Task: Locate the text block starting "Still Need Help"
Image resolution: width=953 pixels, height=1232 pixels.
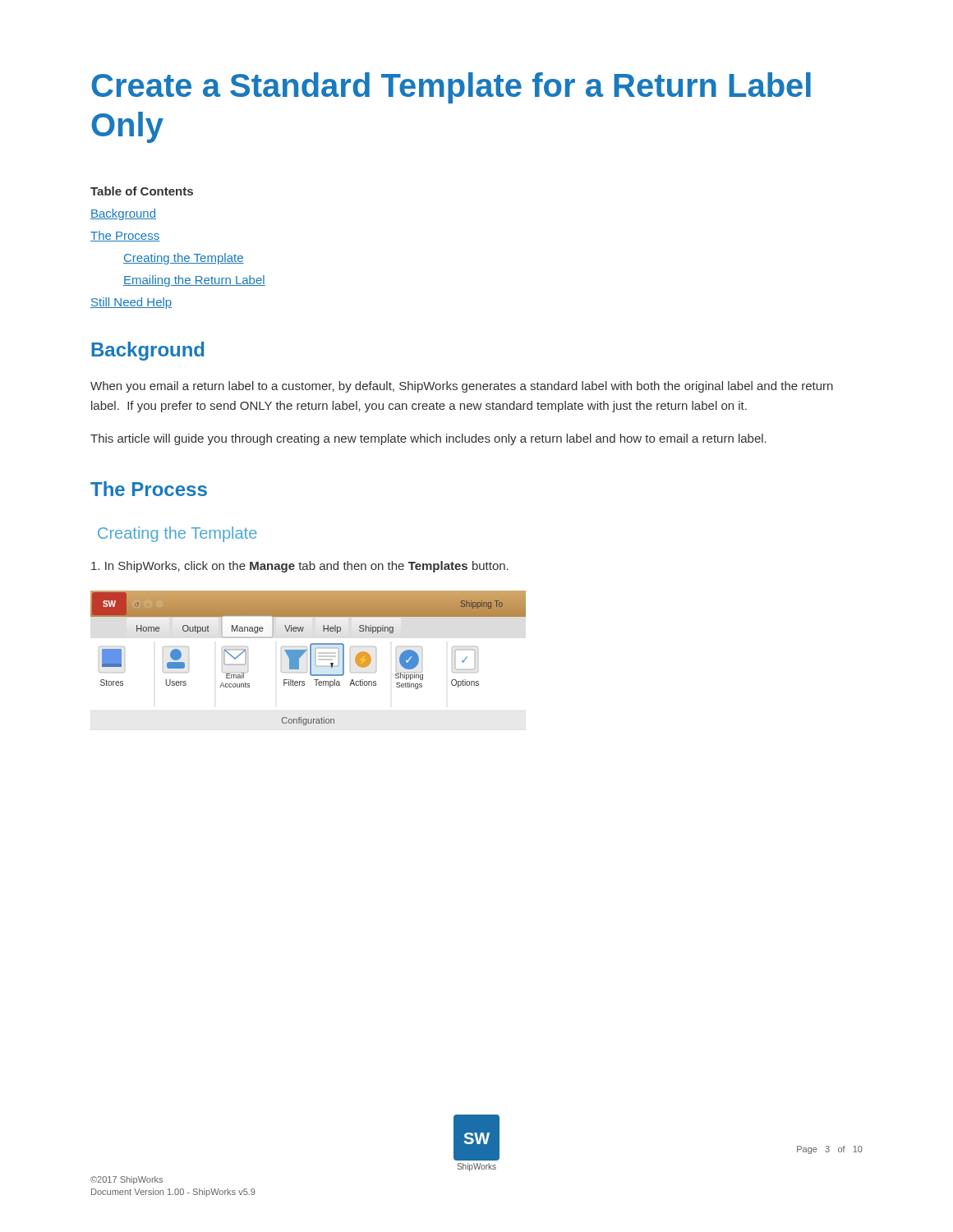Action: (131, 303)
